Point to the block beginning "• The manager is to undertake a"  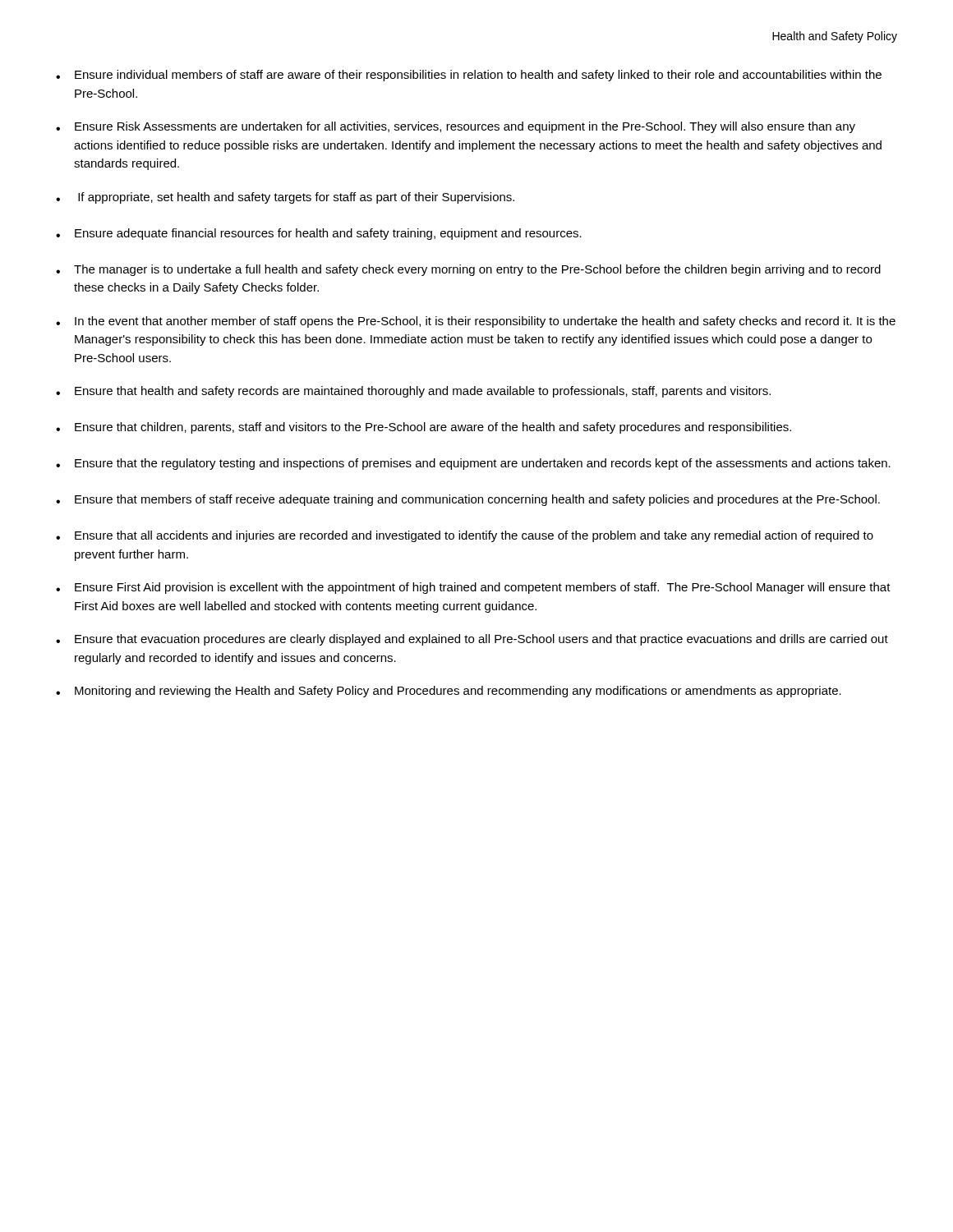(476, 278)
